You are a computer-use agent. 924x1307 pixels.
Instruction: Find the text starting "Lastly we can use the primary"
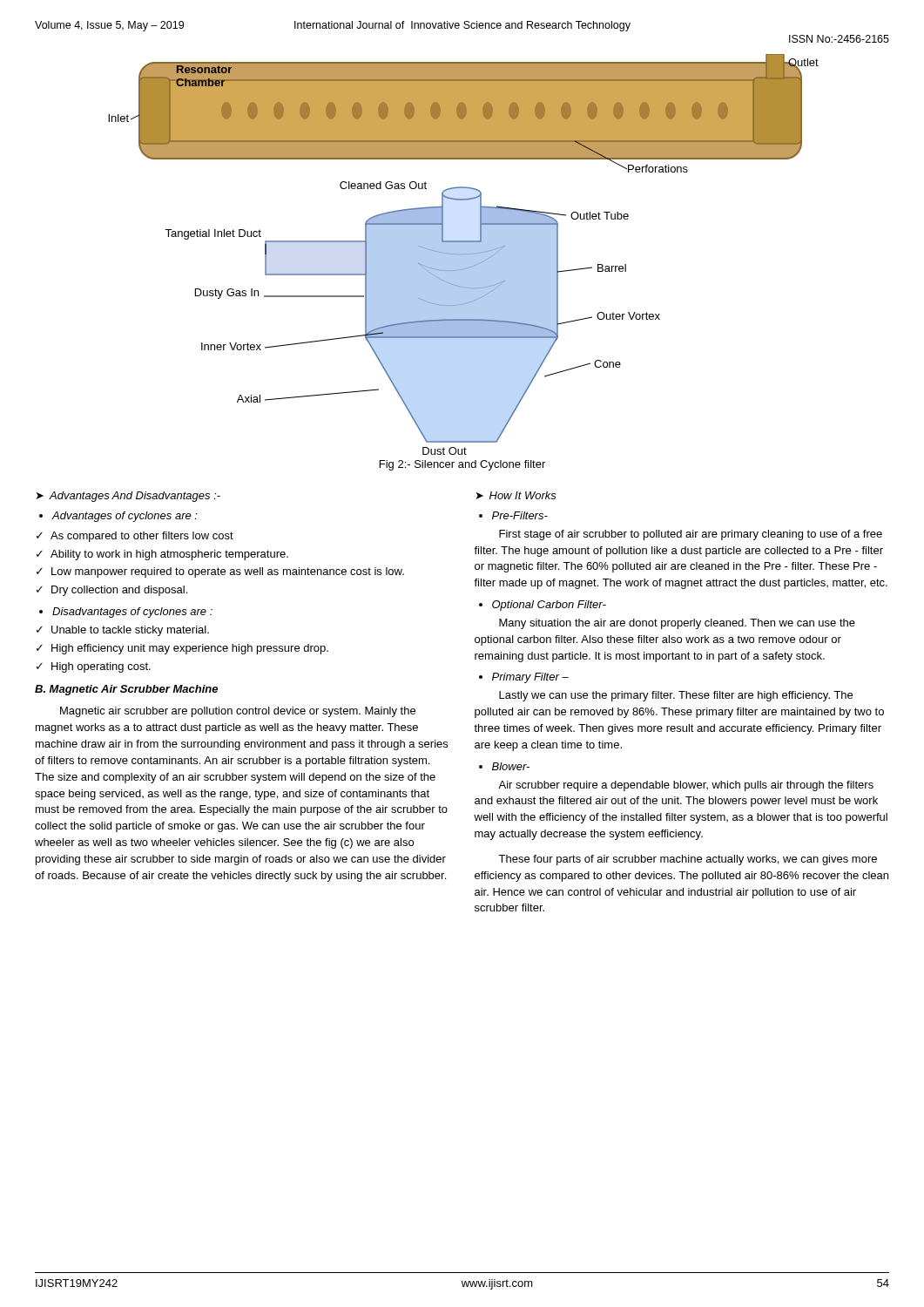(682, 721)
